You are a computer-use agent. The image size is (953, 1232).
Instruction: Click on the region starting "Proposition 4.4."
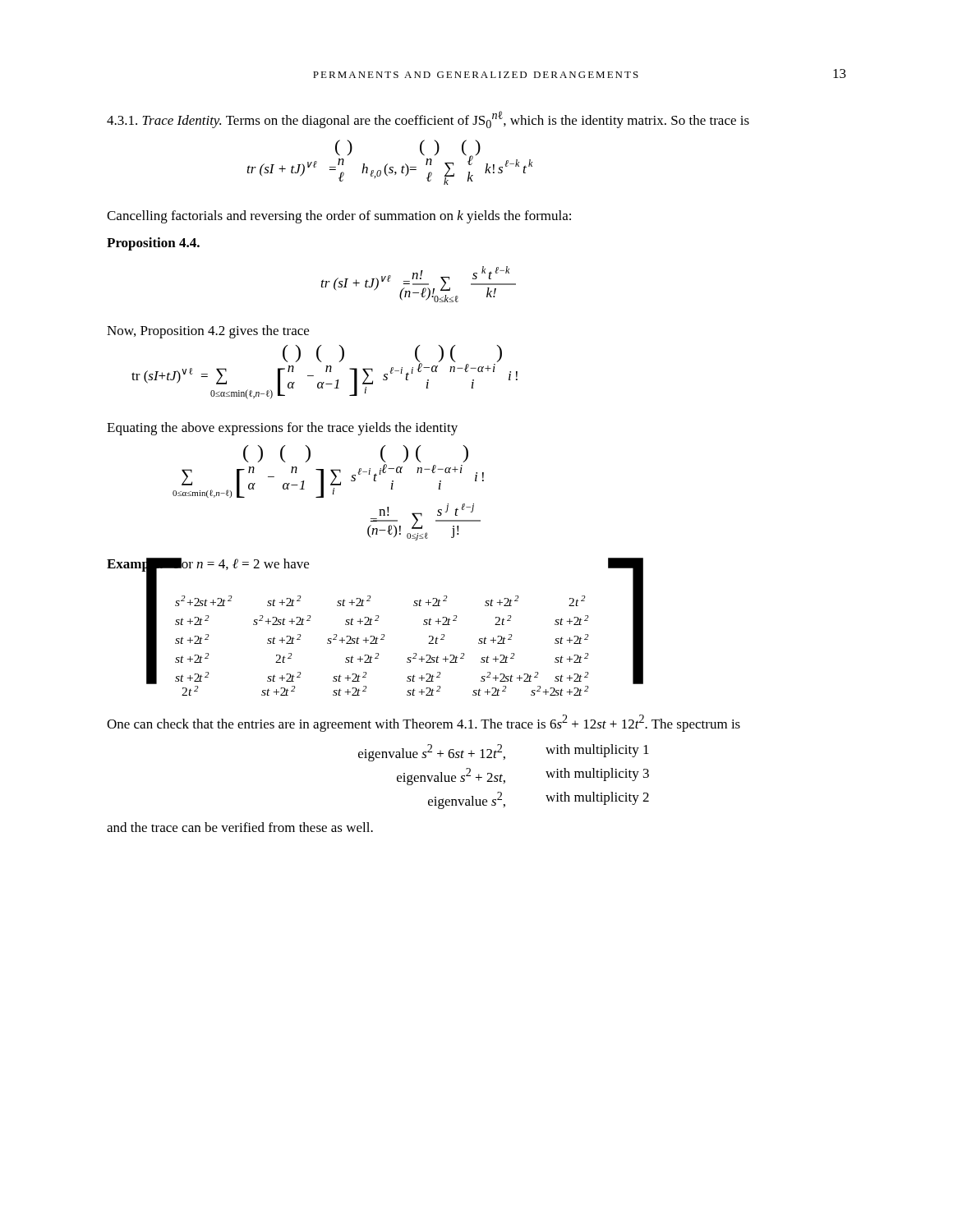click(153, 243)
